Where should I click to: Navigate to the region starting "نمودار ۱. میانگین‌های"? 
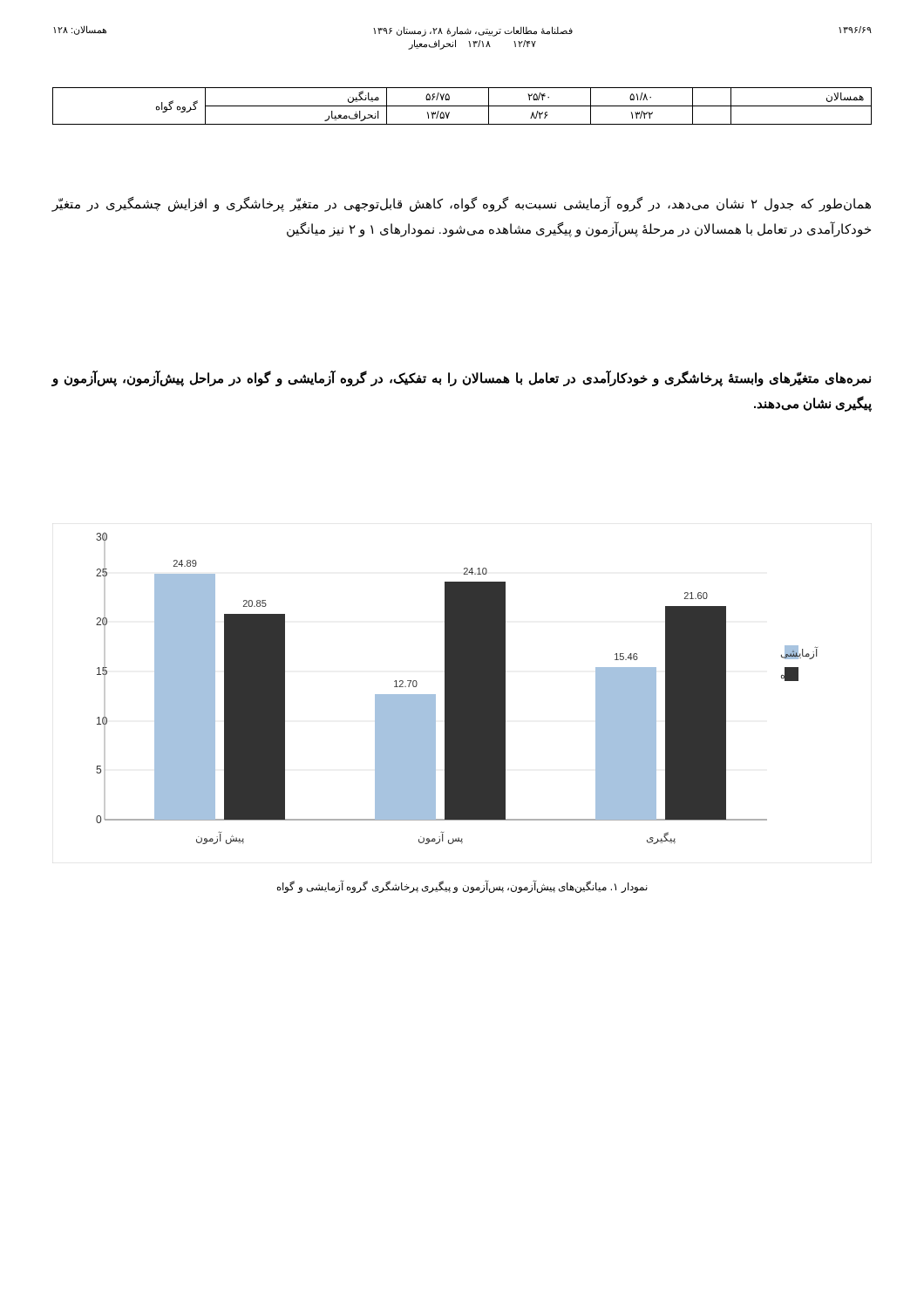tap(462, 887)
